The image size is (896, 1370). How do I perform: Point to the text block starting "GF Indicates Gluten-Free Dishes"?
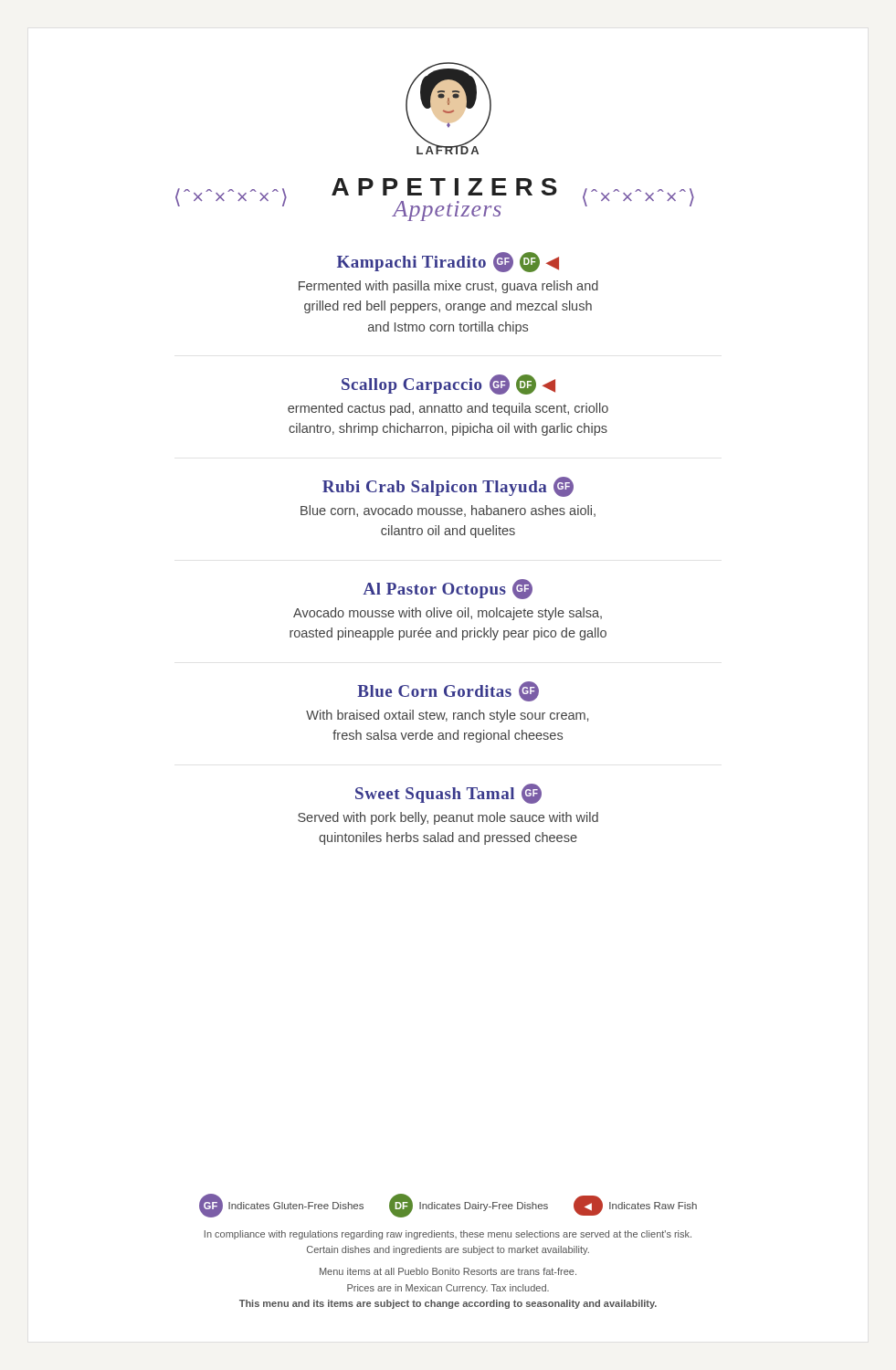tap(448, 1206)
